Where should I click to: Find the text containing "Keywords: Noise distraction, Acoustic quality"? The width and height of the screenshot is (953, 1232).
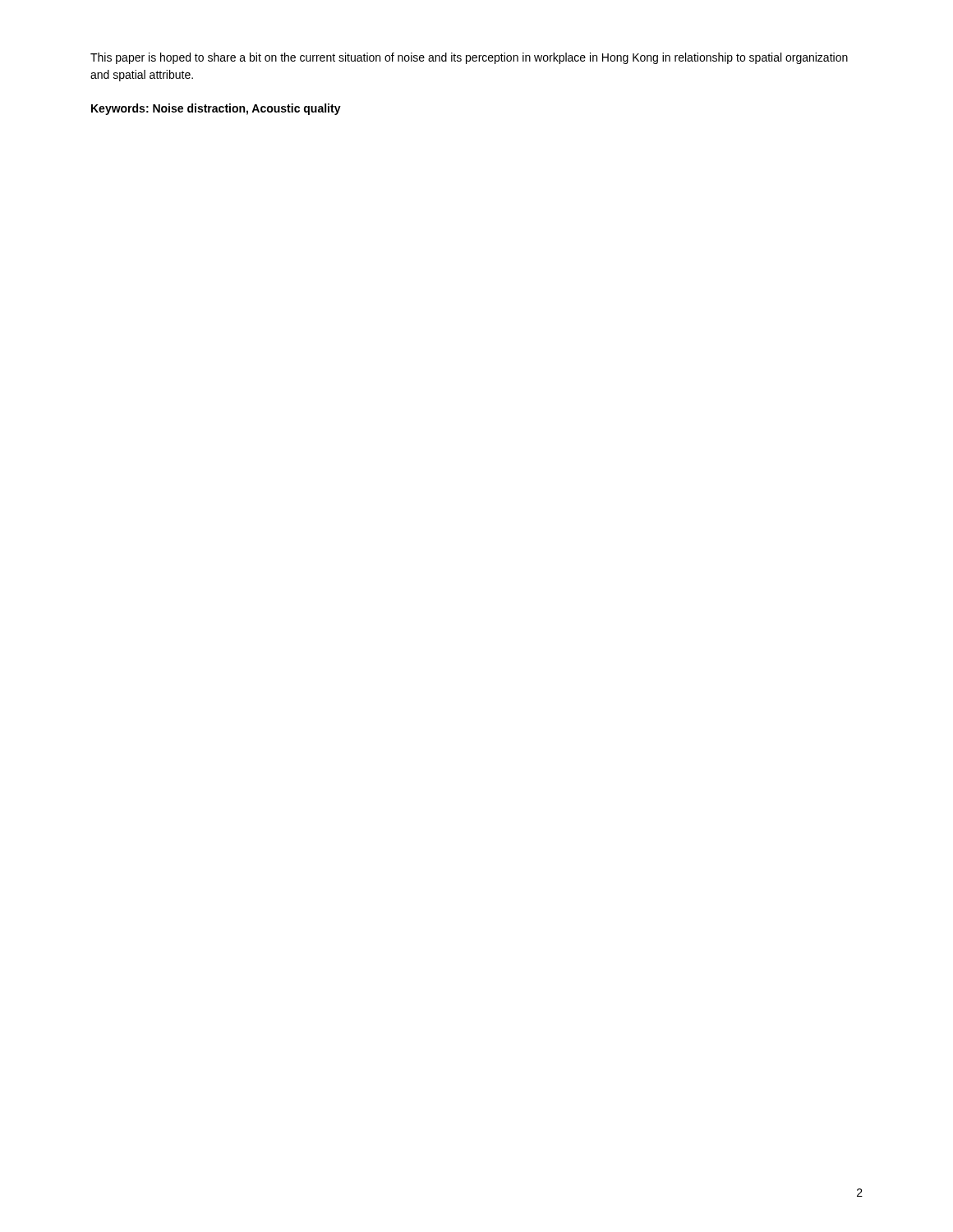point(215,108)
